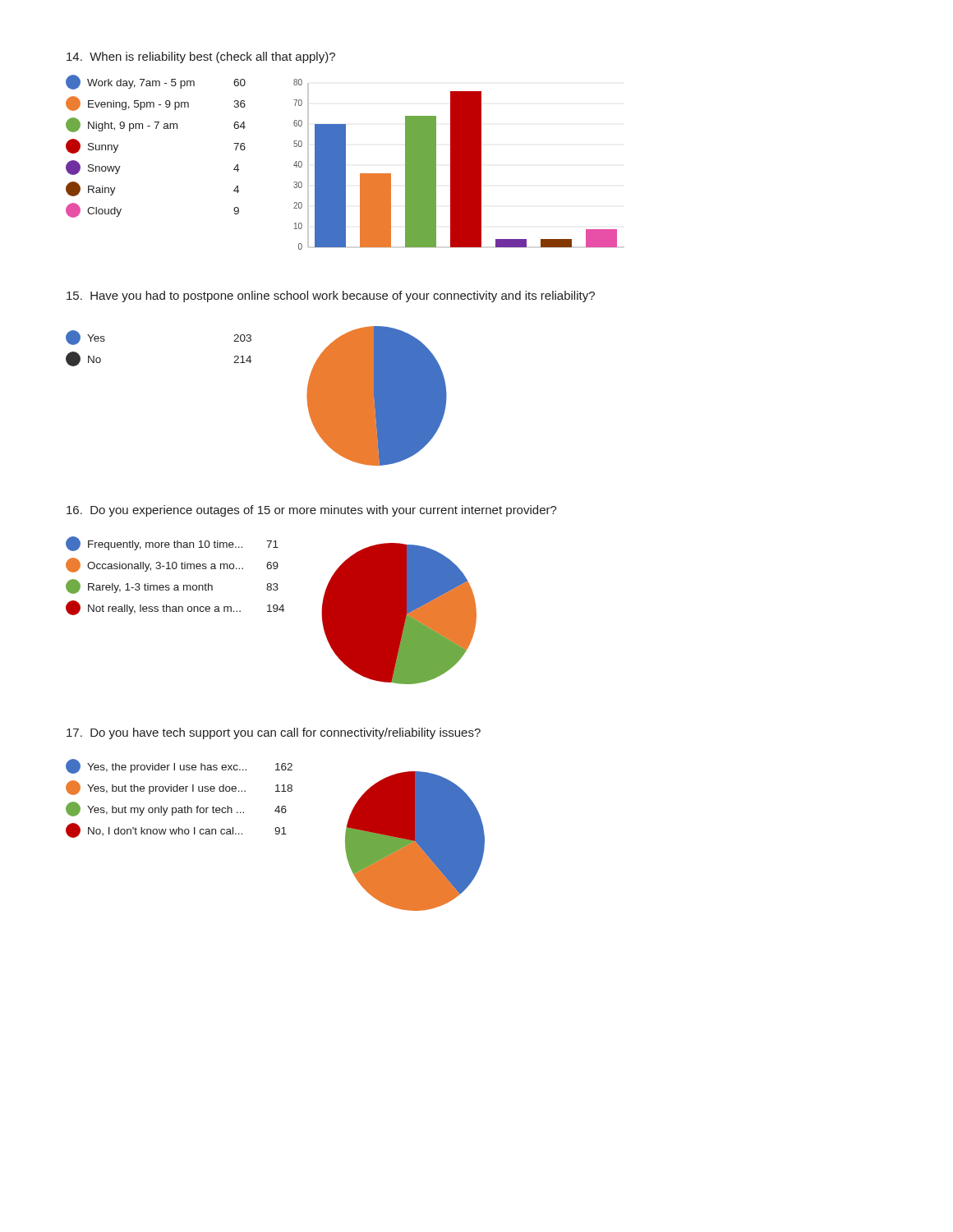Locate the bar chart
The width and height of the screenshot is (953, 1232).
(583, 169)
